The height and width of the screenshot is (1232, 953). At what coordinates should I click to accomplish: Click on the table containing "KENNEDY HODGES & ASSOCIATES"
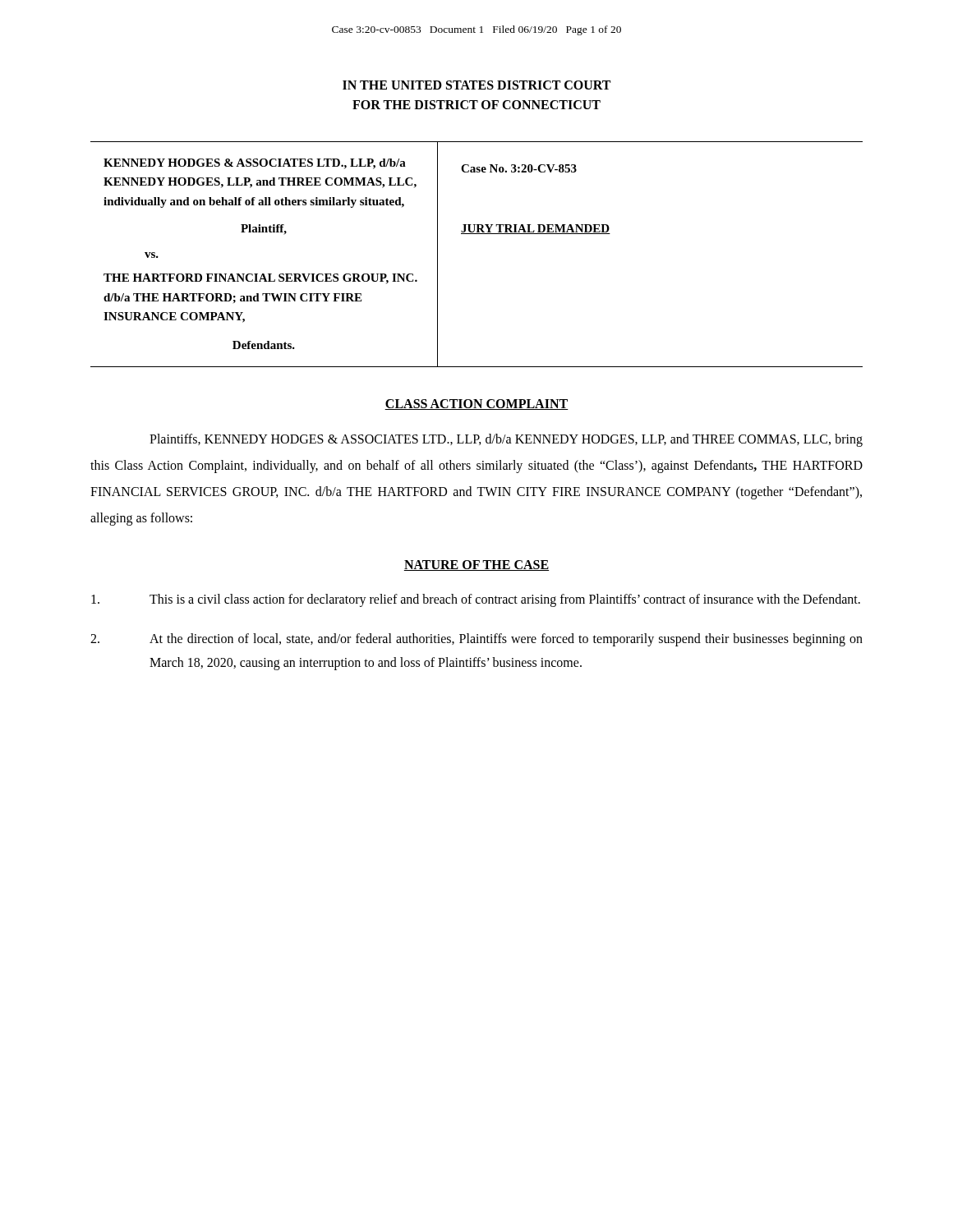476,254
